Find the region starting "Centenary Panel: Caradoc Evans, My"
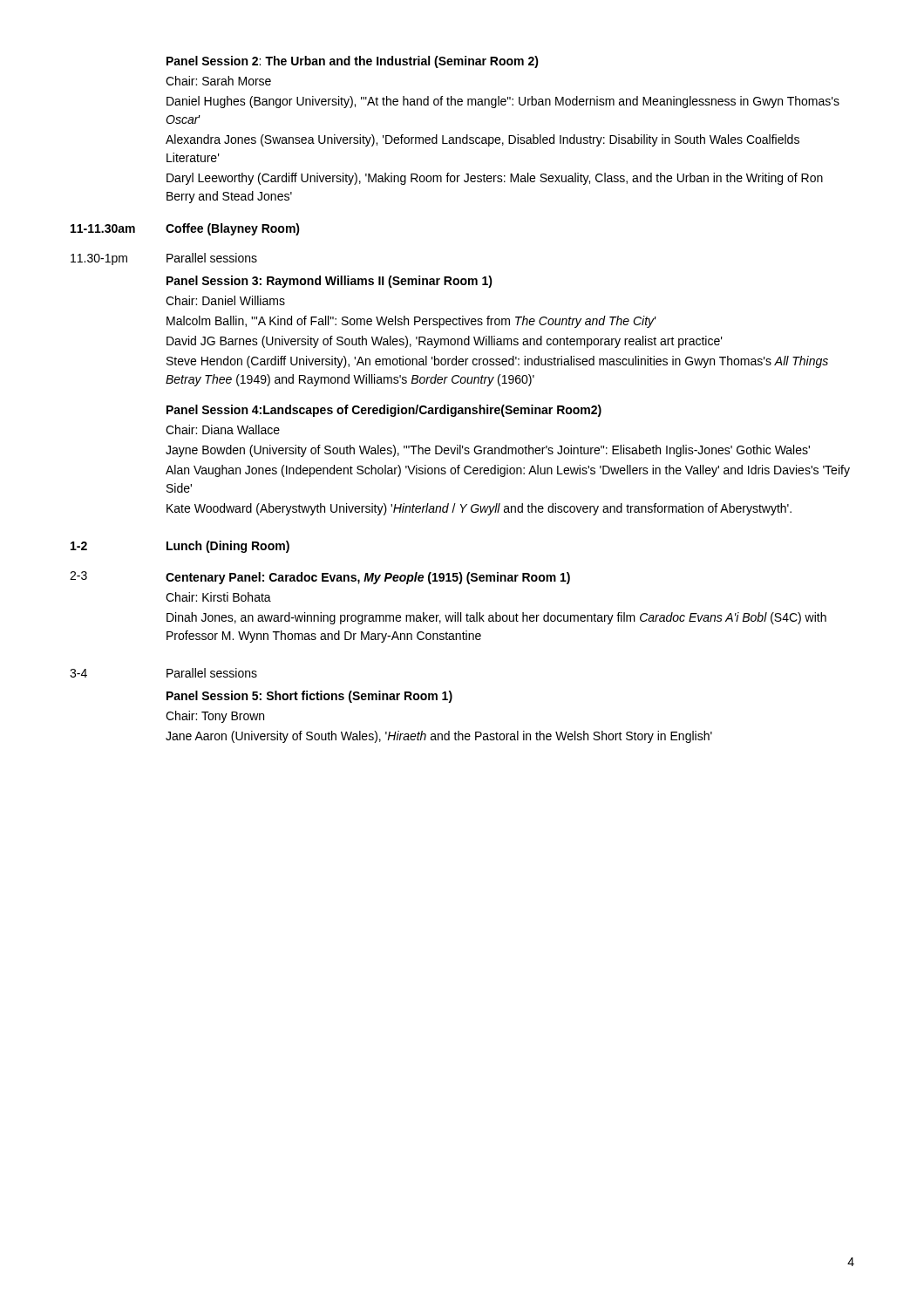Viewport: 924px width, 1308px height. (510, 607)
